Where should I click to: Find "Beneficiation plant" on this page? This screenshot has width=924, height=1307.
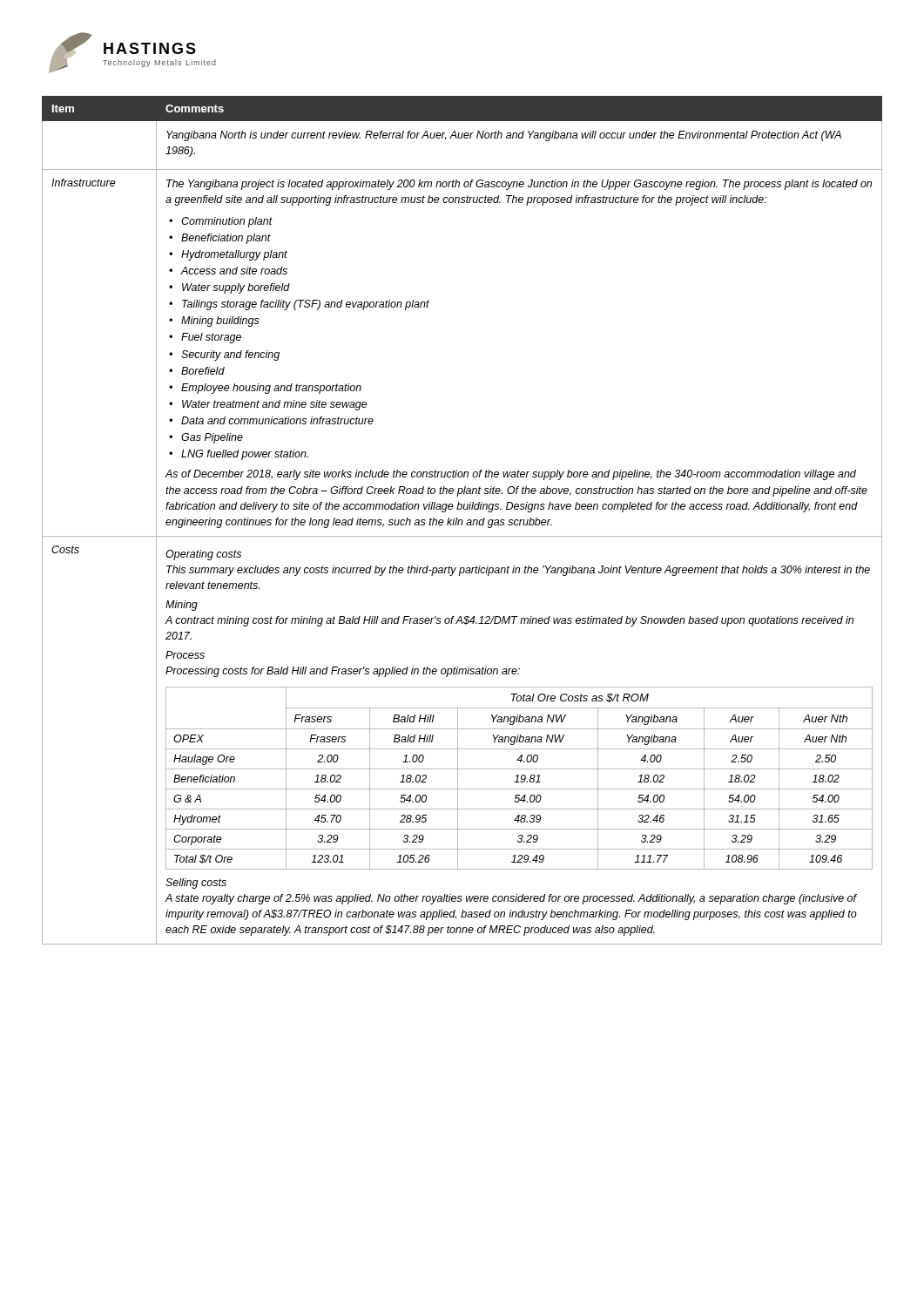point(226,238)
